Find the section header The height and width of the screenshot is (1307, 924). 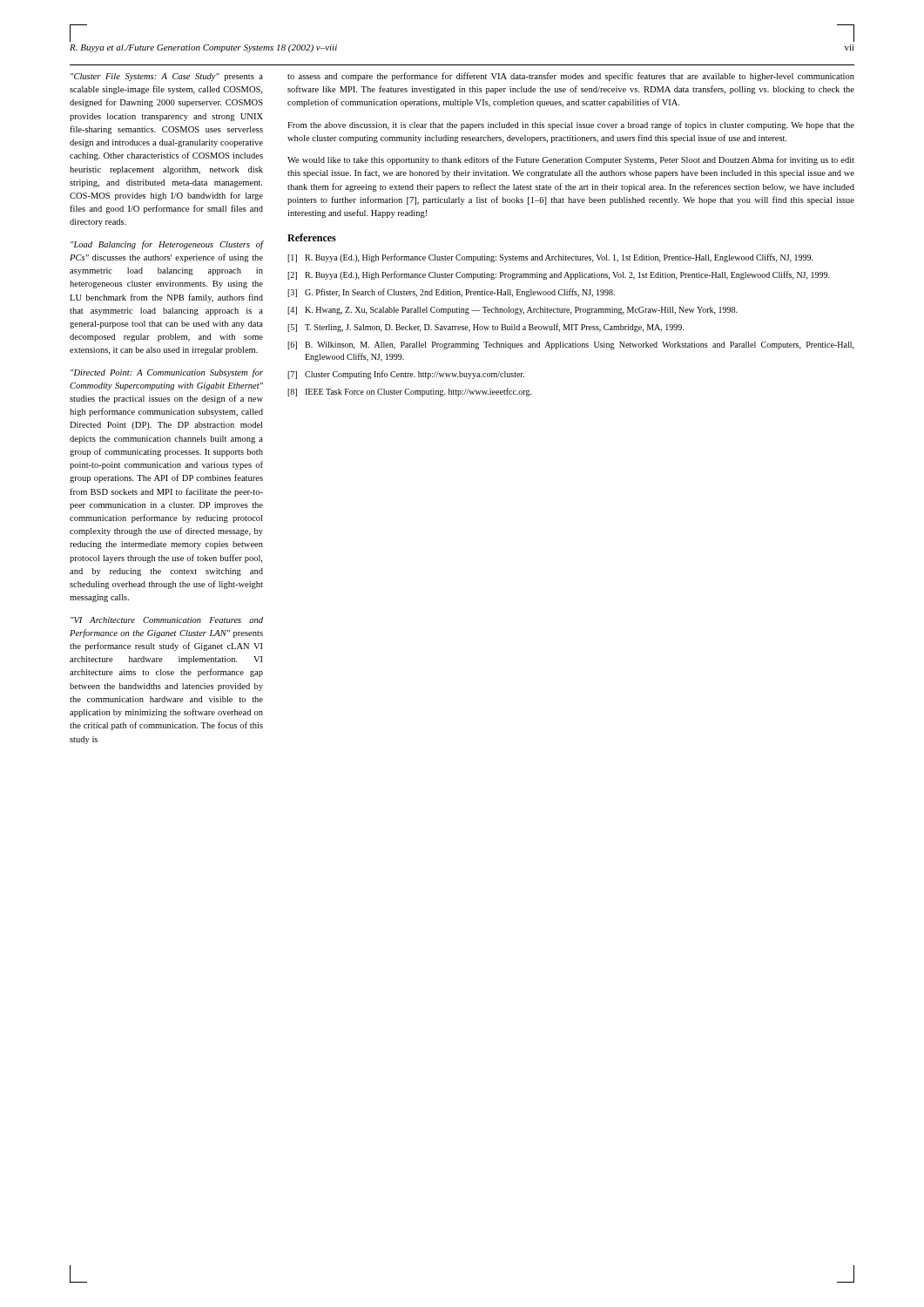tap(312, 238)
